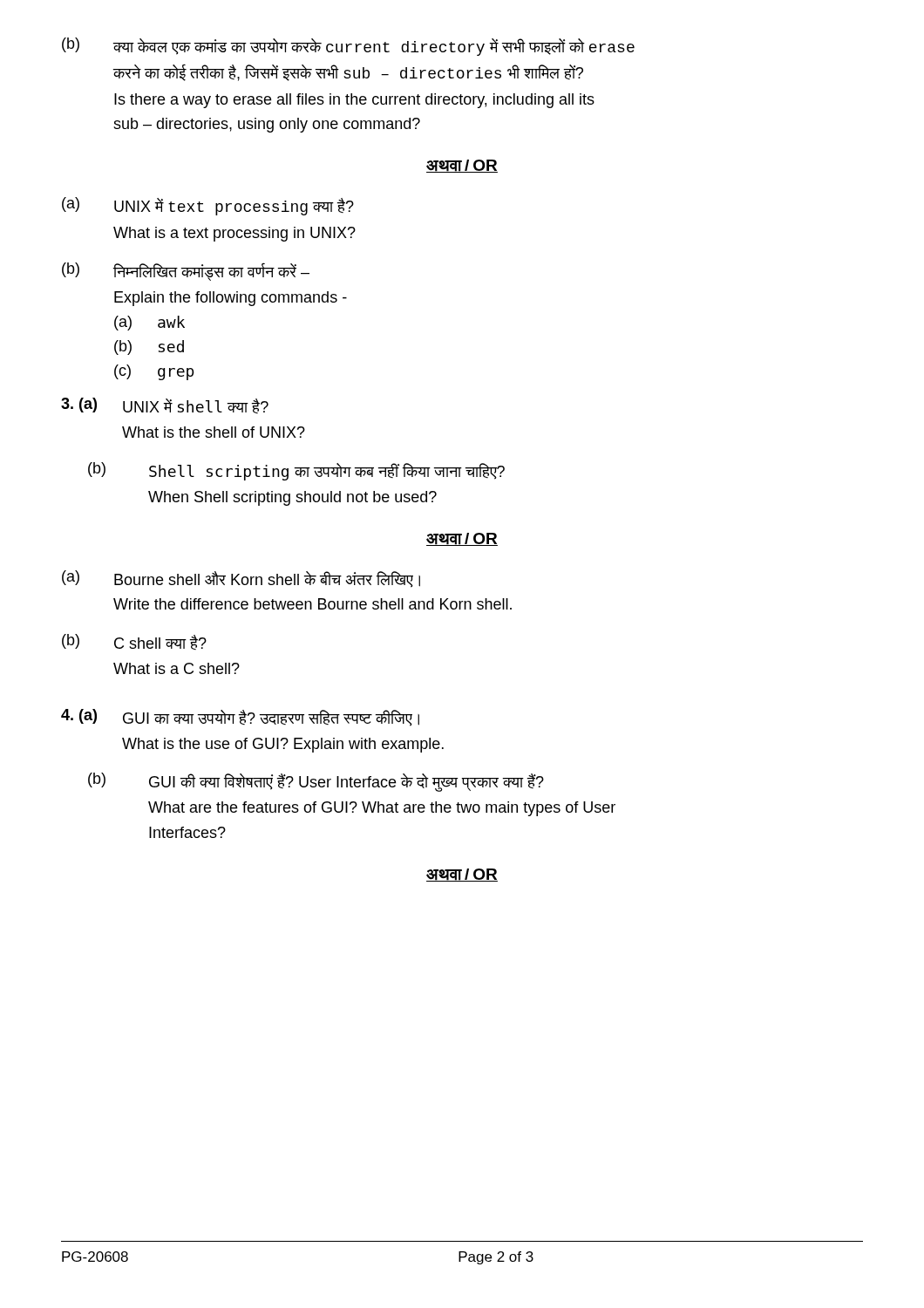Locate the list item with the text "(b) निम्नलिखित कमांड्स का वर्णन करें – Explain"
The width and height of the screenshot is (924, 1308).
(186, 272)
